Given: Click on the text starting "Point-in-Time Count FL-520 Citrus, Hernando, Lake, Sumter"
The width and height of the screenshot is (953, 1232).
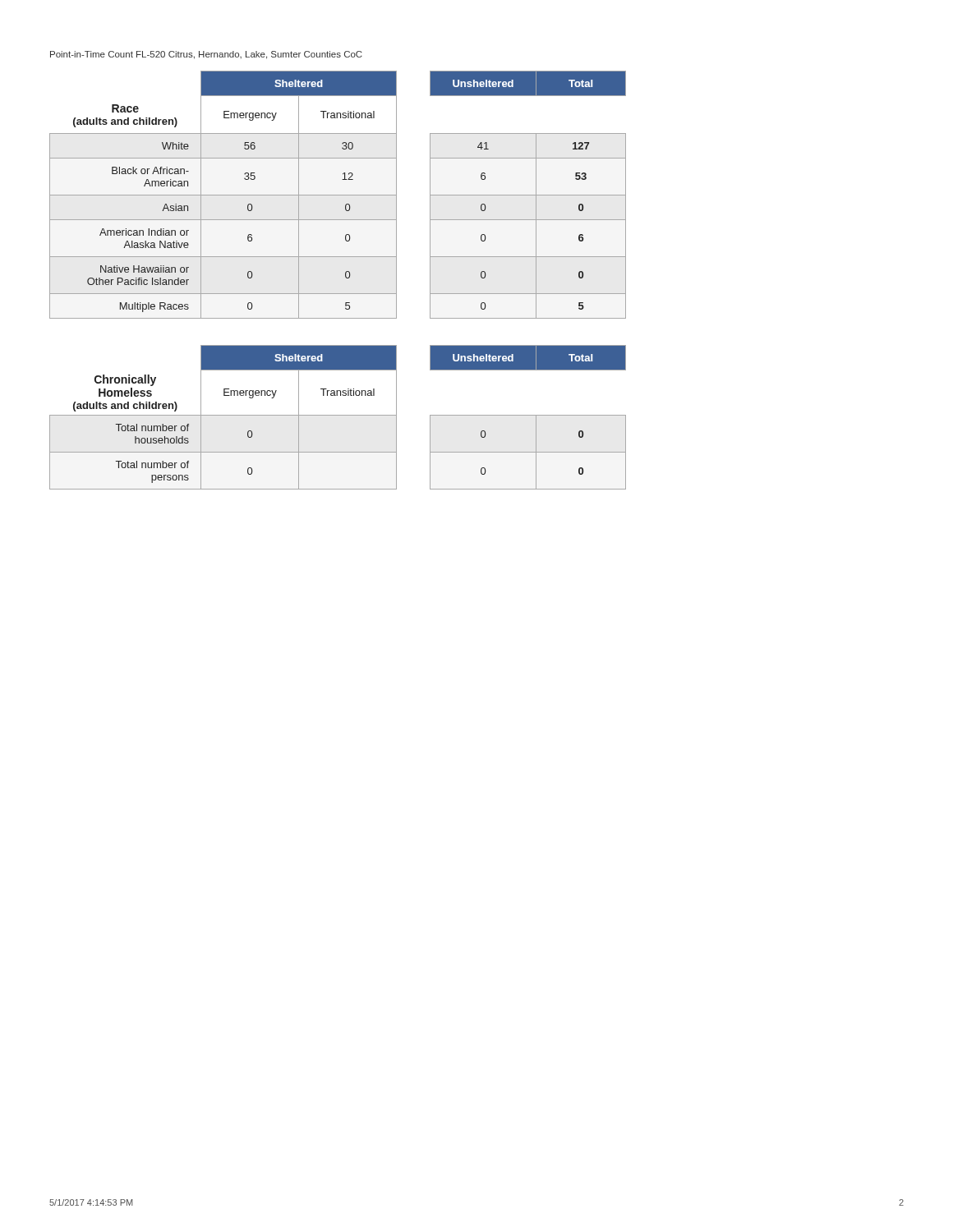Looking at the screenshot, I should point(206,54).
